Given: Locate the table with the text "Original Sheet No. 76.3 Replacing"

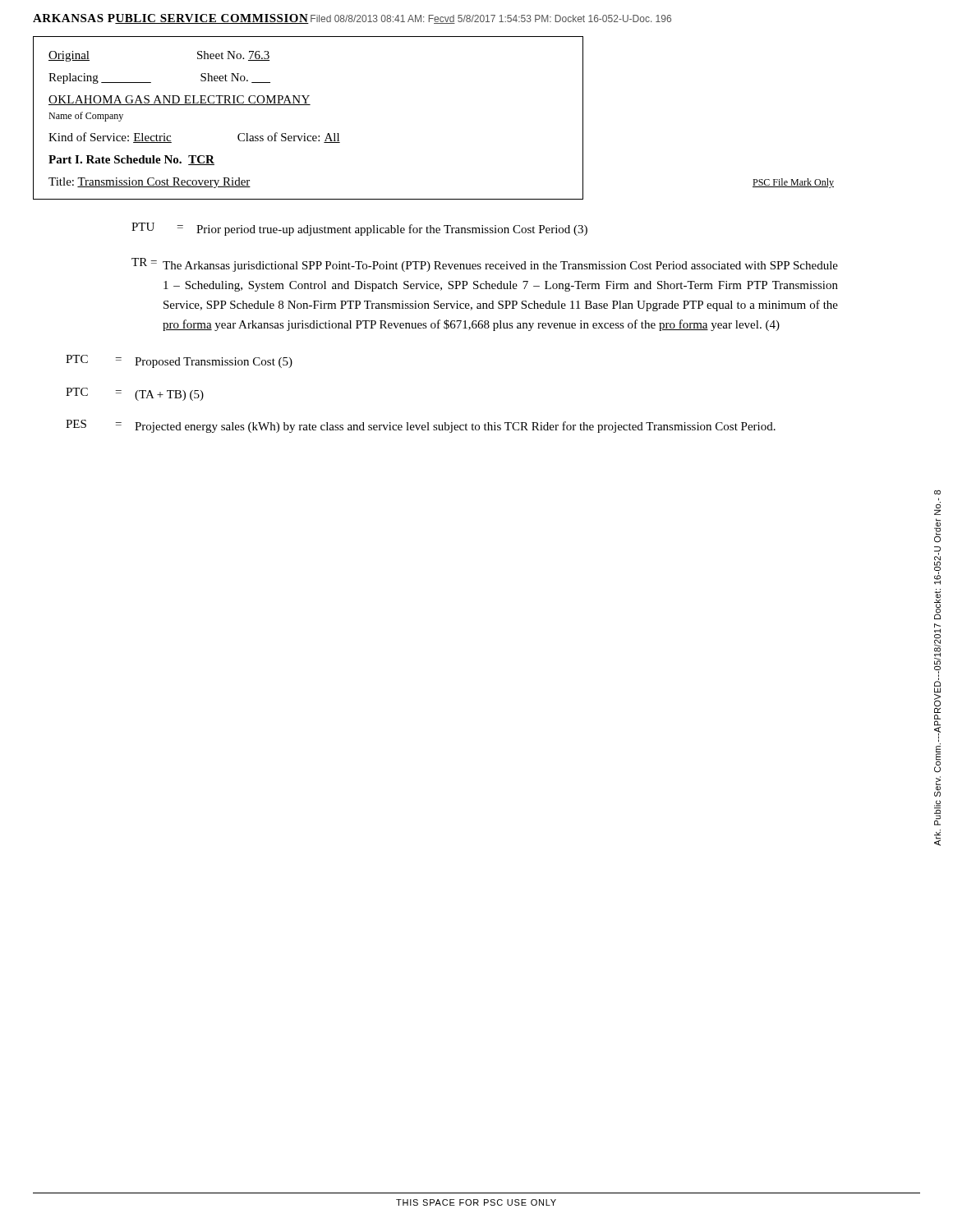Looking at the screenshot, I should tap(308, 118).
